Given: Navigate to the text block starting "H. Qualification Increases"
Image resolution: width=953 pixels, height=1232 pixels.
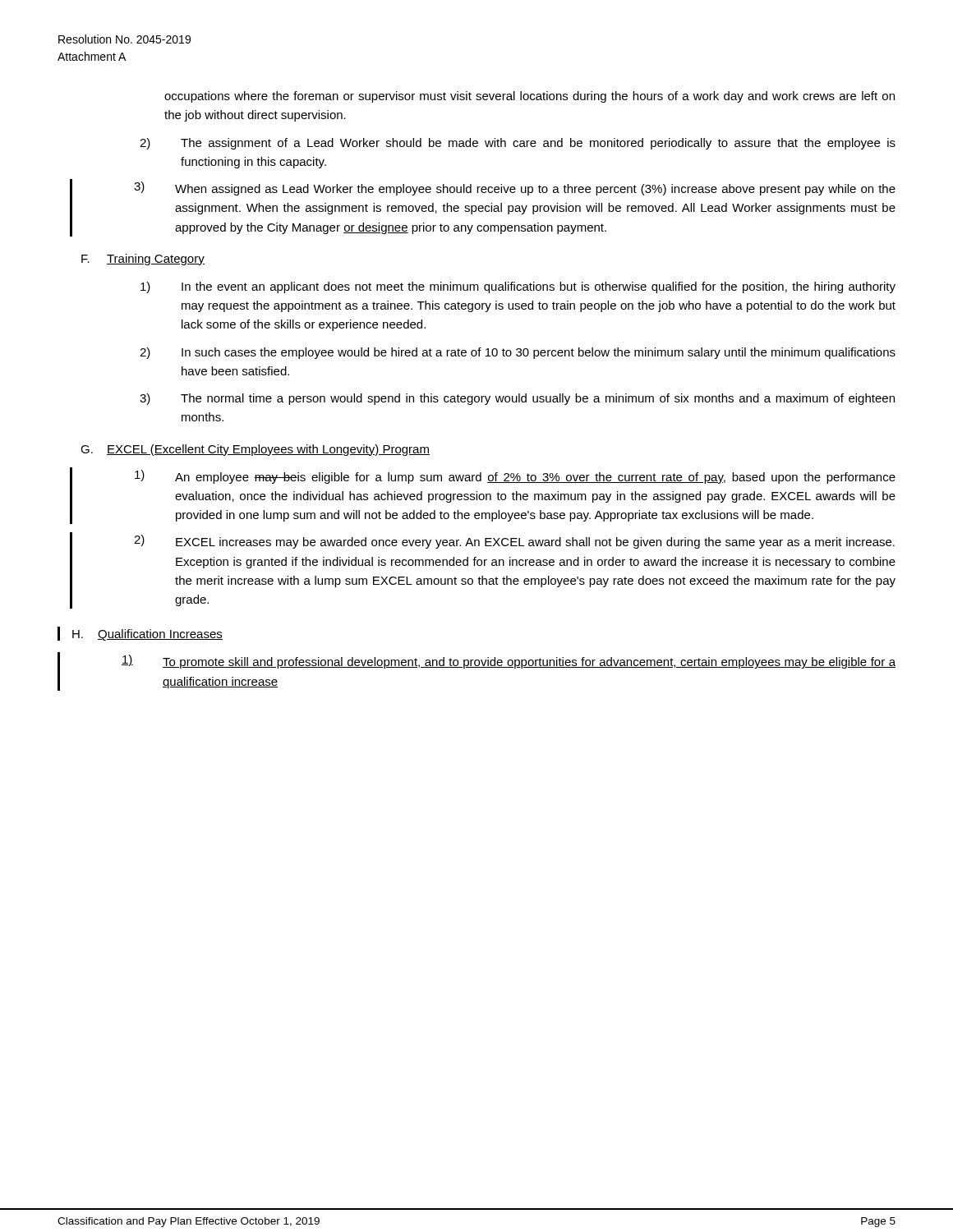Looking at the screenshot, I should pyautogui.click(x=147, y=634).
